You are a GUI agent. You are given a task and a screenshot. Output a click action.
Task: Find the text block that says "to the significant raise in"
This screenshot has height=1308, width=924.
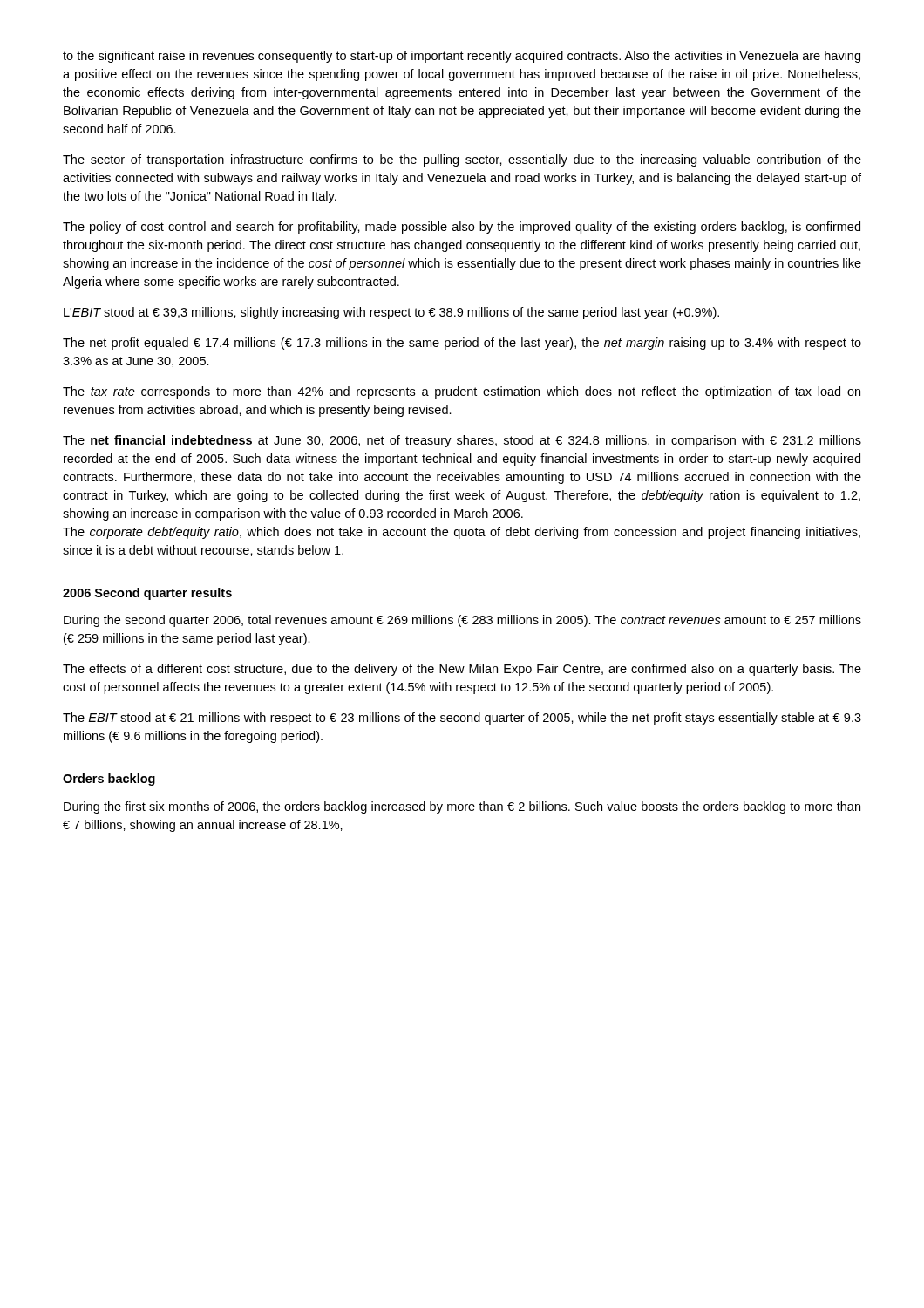click(462, 92)
